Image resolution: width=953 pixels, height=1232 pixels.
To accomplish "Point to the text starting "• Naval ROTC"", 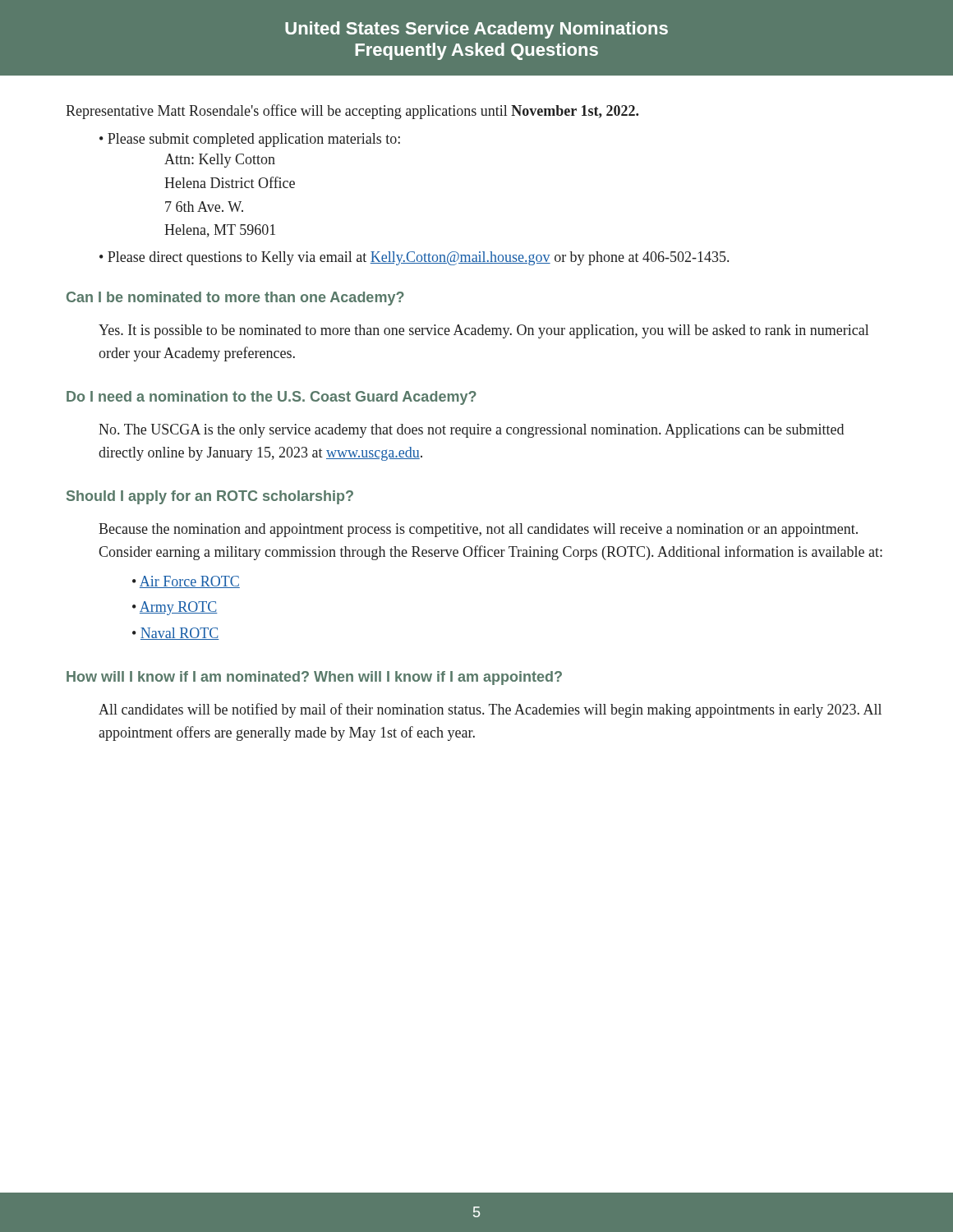I will tap(175, 633).
